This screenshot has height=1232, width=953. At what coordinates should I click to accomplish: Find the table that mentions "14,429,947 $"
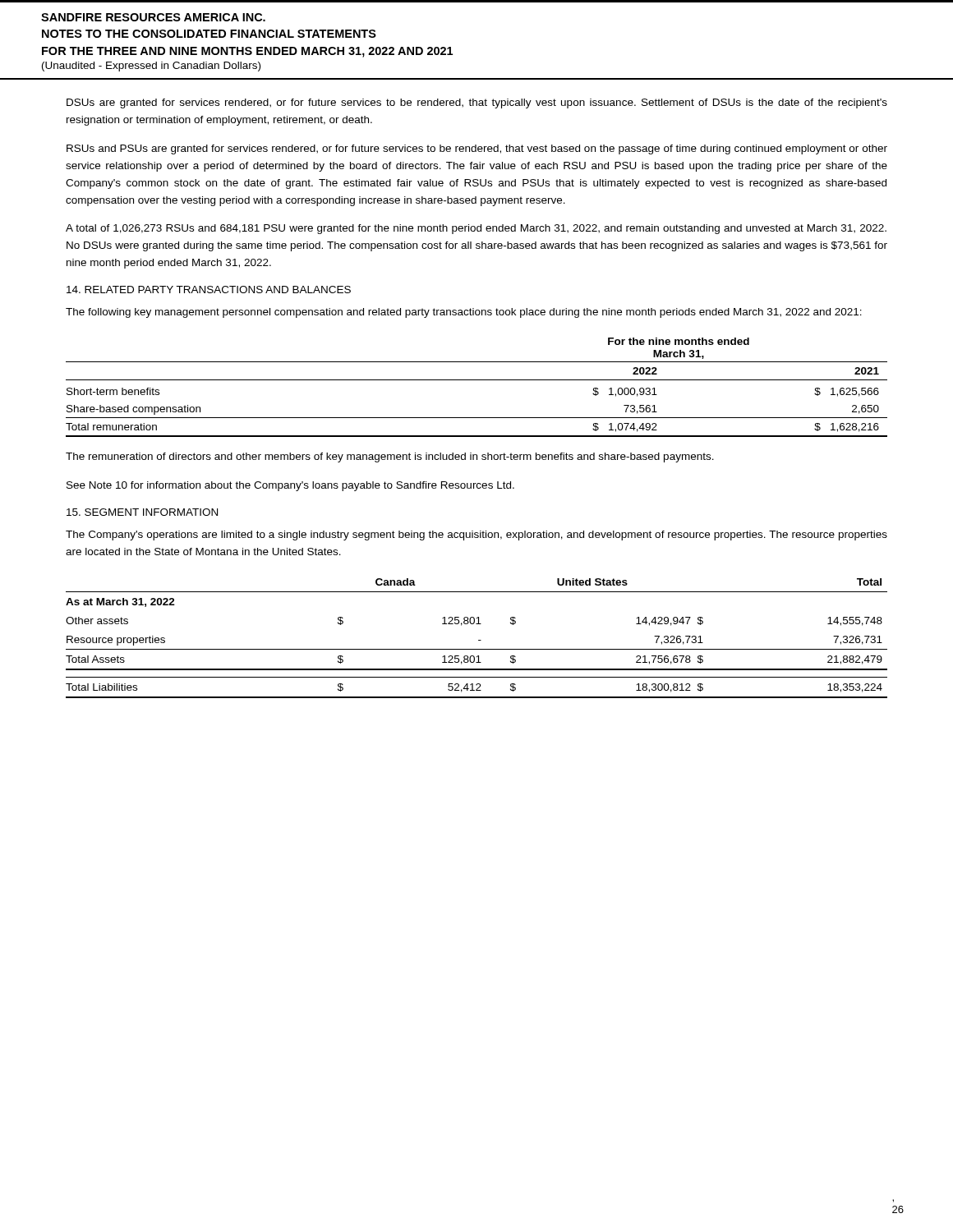(x=476, y=635)
